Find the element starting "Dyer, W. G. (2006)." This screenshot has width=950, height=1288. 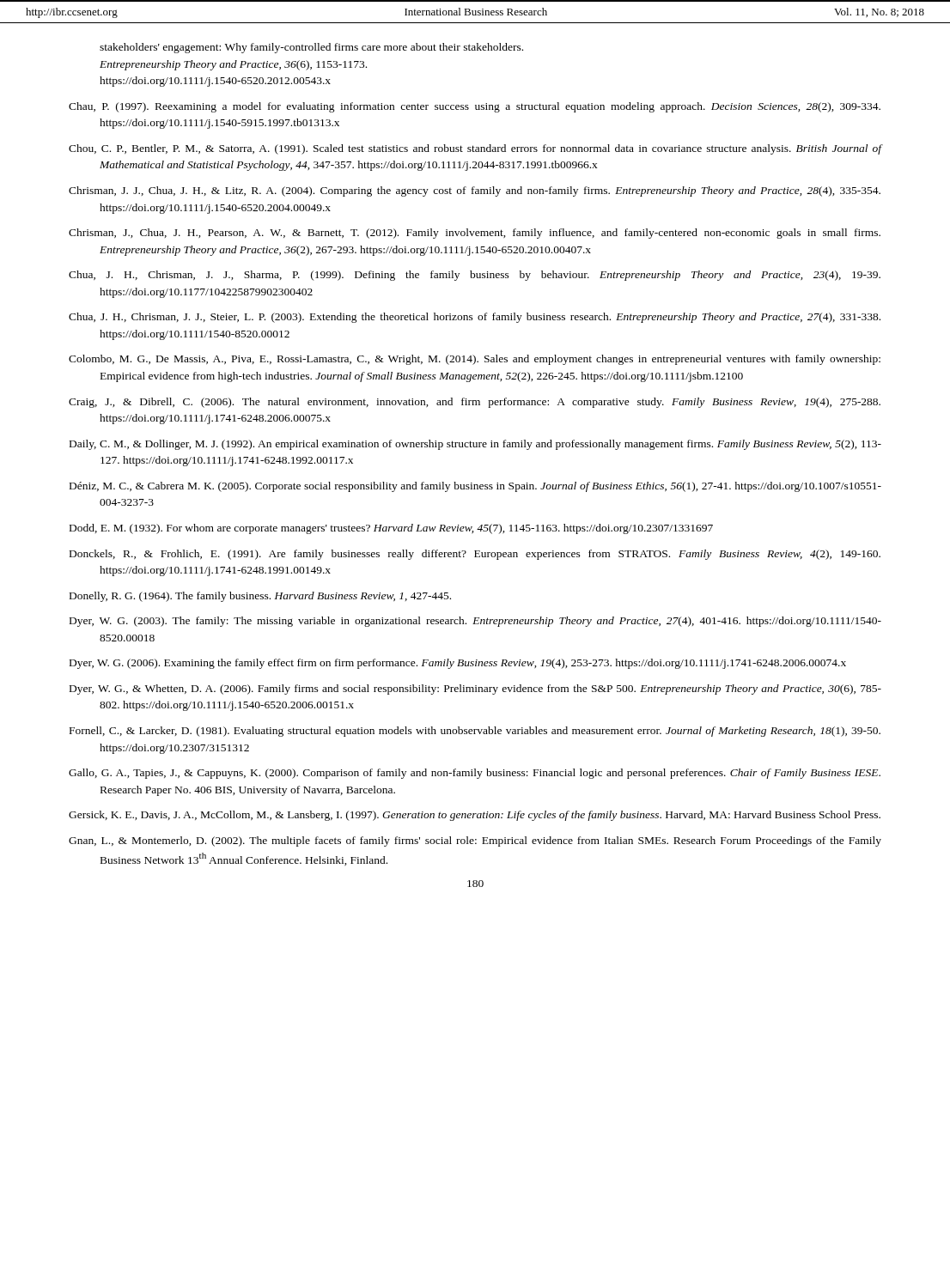[x=457, y=663]
